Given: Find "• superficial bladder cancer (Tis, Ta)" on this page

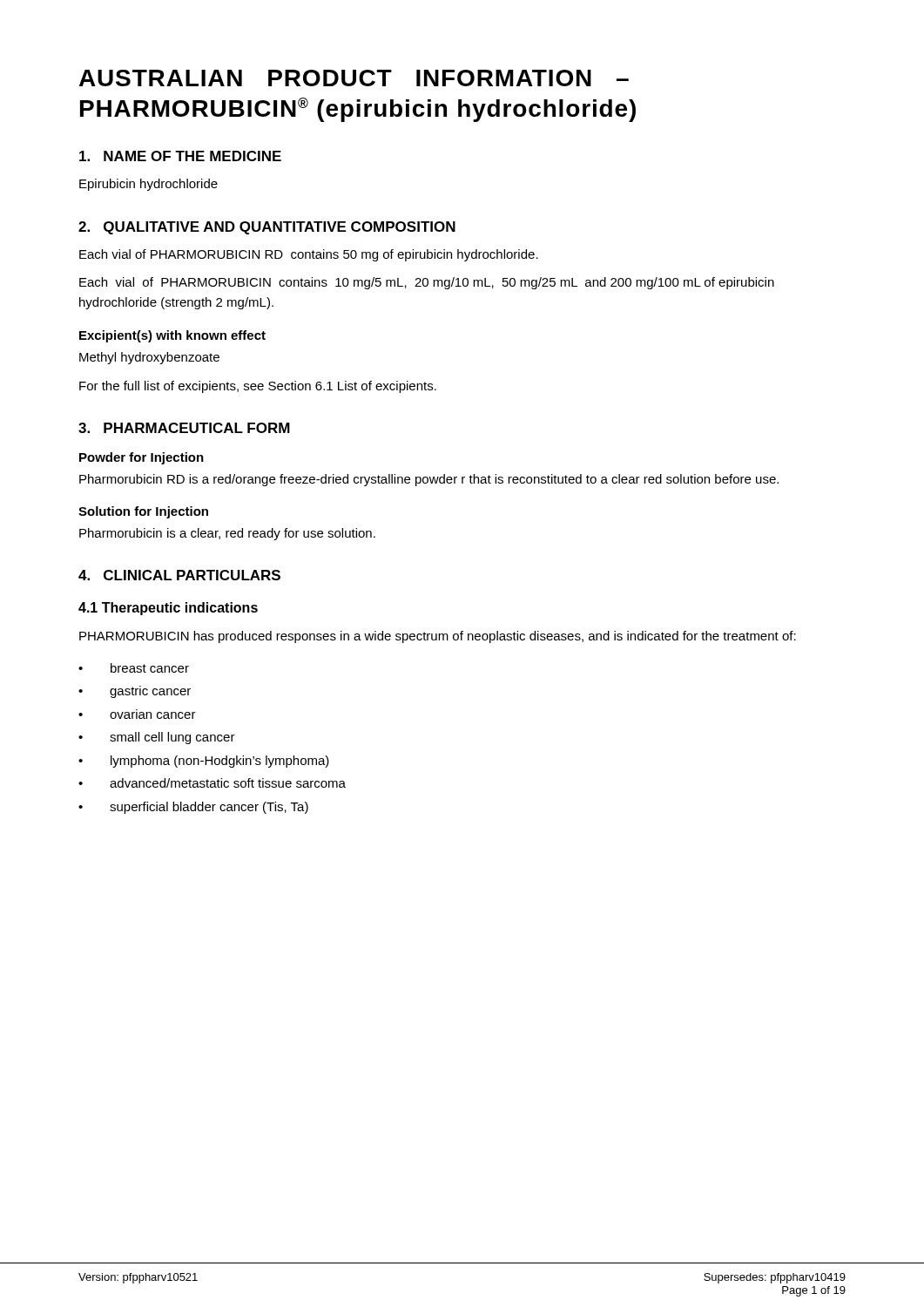Looking at the screenshot, I should pyautogui.click(x=194, y=807).
